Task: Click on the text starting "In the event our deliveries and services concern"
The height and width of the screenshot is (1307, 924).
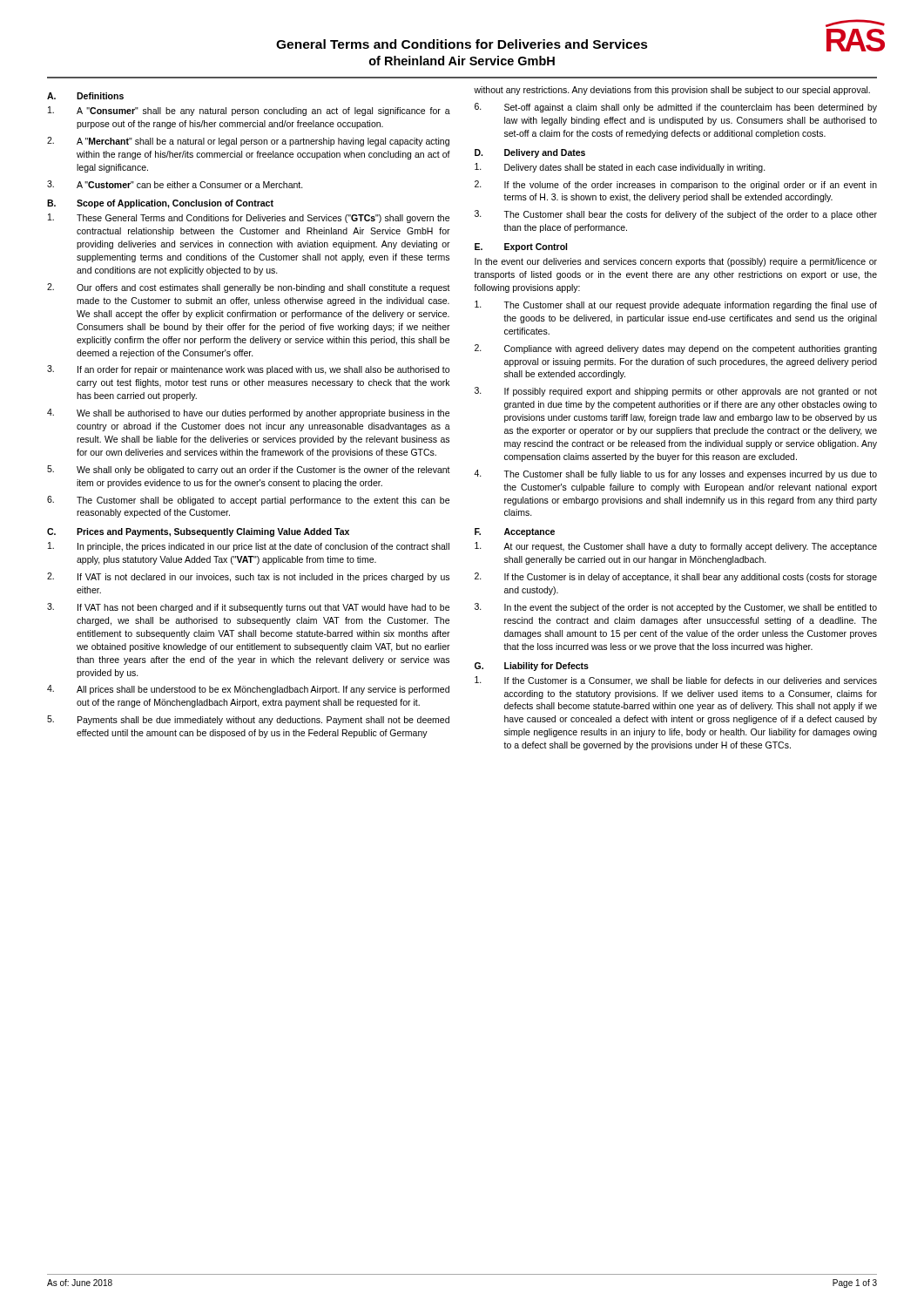Action: tap(676, 275)
